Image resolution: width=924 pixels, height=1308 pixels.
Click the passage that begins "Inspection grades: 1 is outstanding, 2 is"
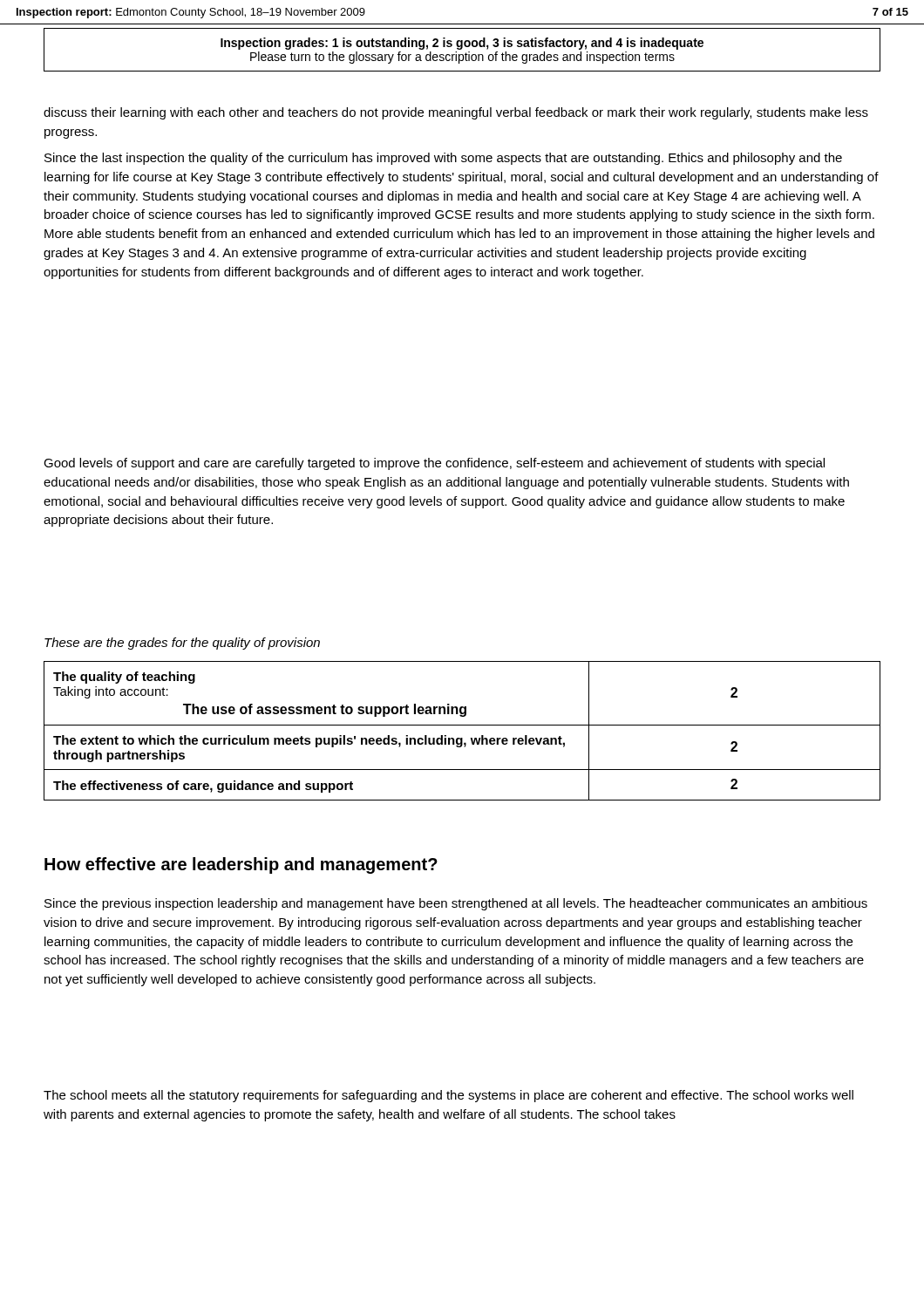coord(462,50)
